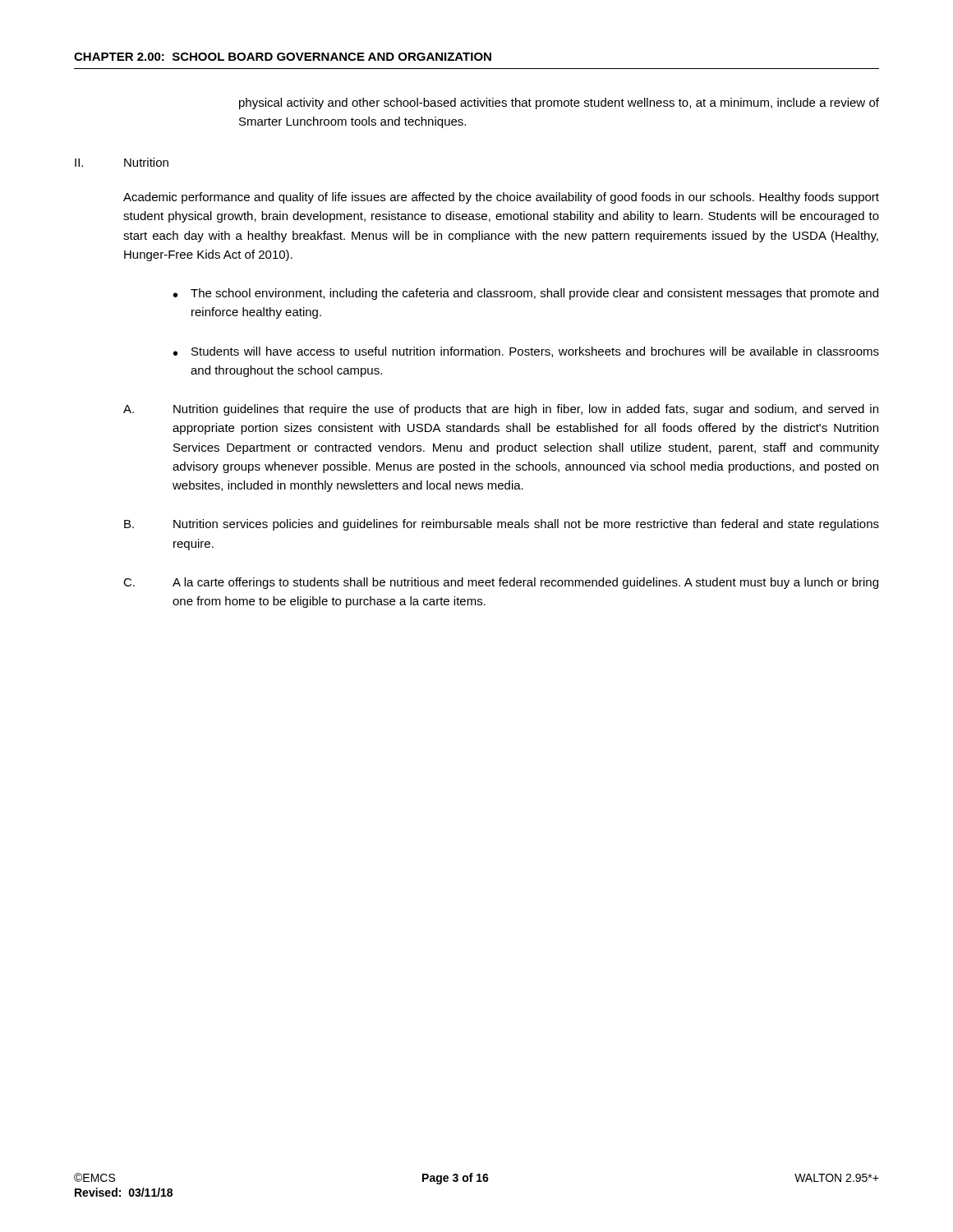The width and height of the screenshot is (953, 1232).
Task: Find the element starting "Academic performance and quality of"
Action: (501, 225)
